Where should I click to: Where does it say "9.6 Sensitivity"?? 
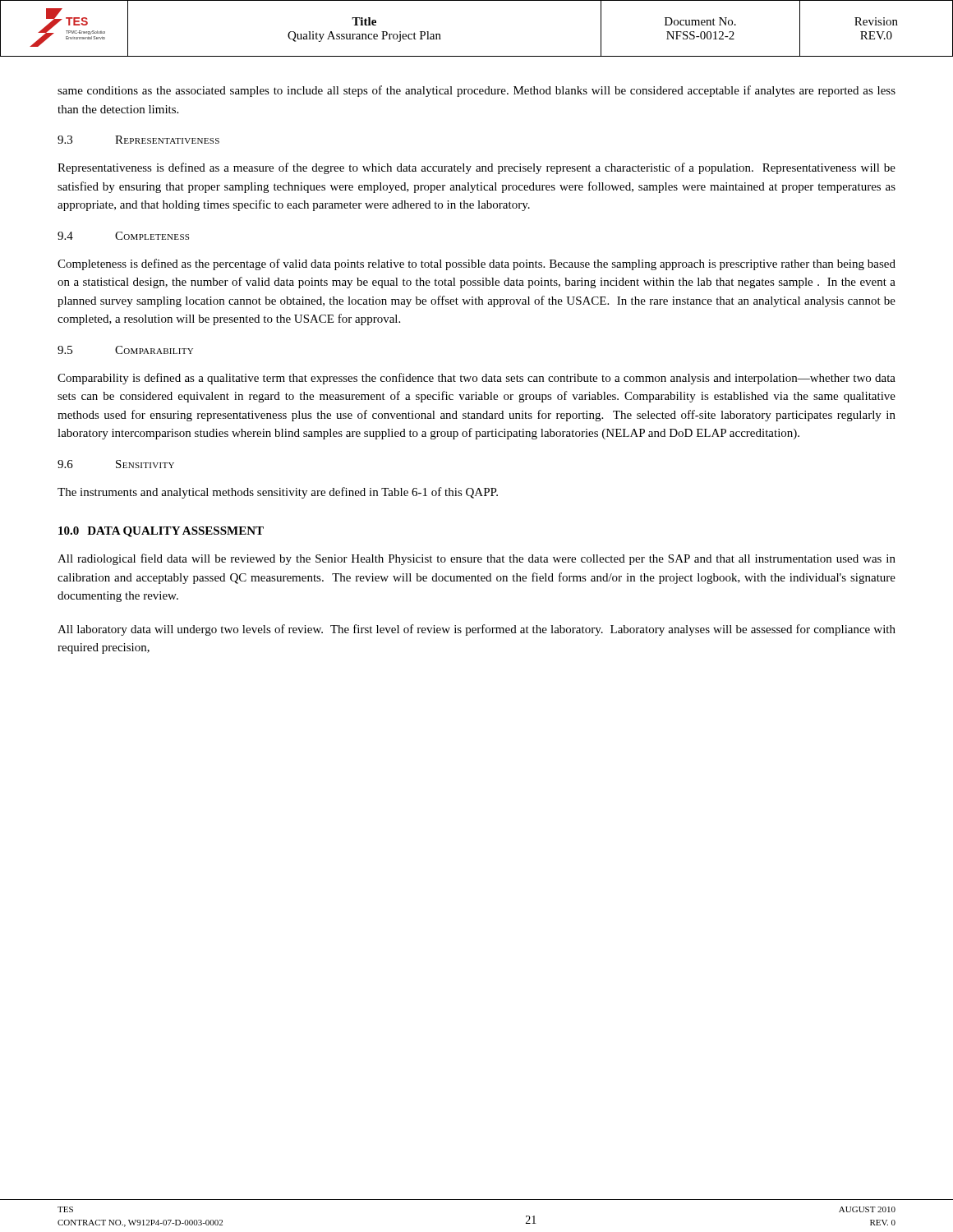point(116,464)
